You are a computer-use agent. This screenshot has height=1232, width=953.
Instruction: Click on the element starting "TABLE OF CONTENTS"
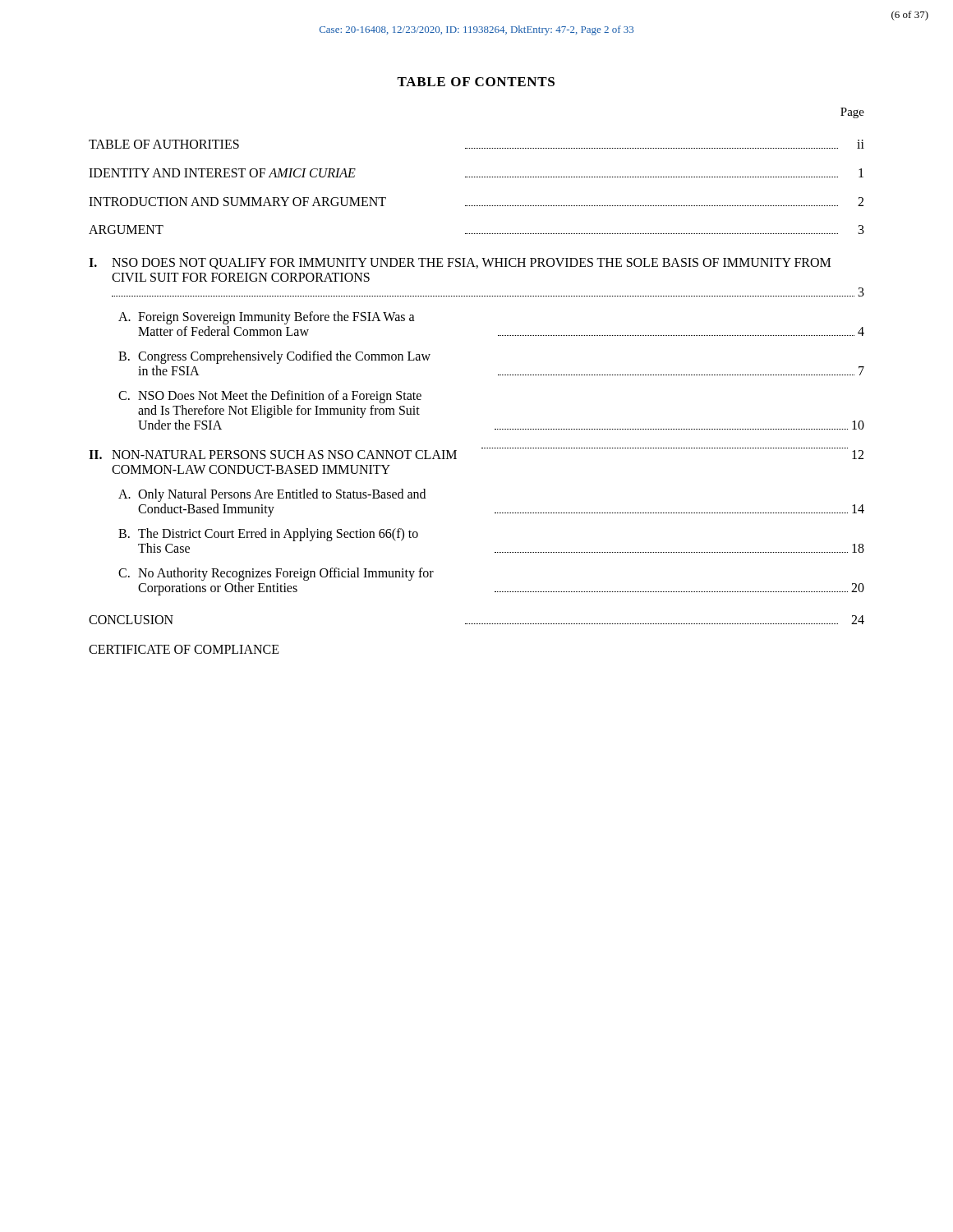click(476, 82)
